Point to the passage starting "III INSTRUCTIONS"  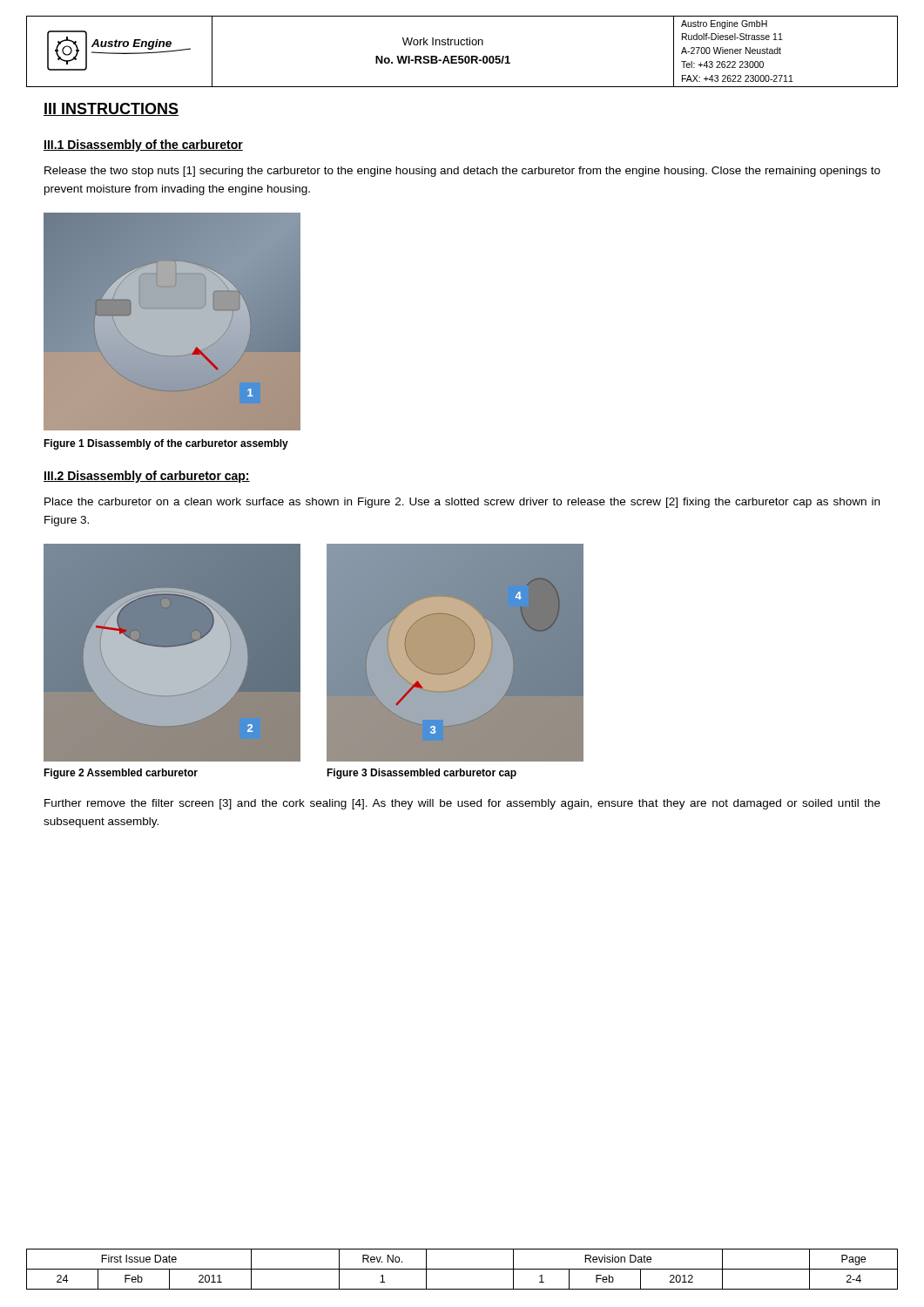[111, 109]
